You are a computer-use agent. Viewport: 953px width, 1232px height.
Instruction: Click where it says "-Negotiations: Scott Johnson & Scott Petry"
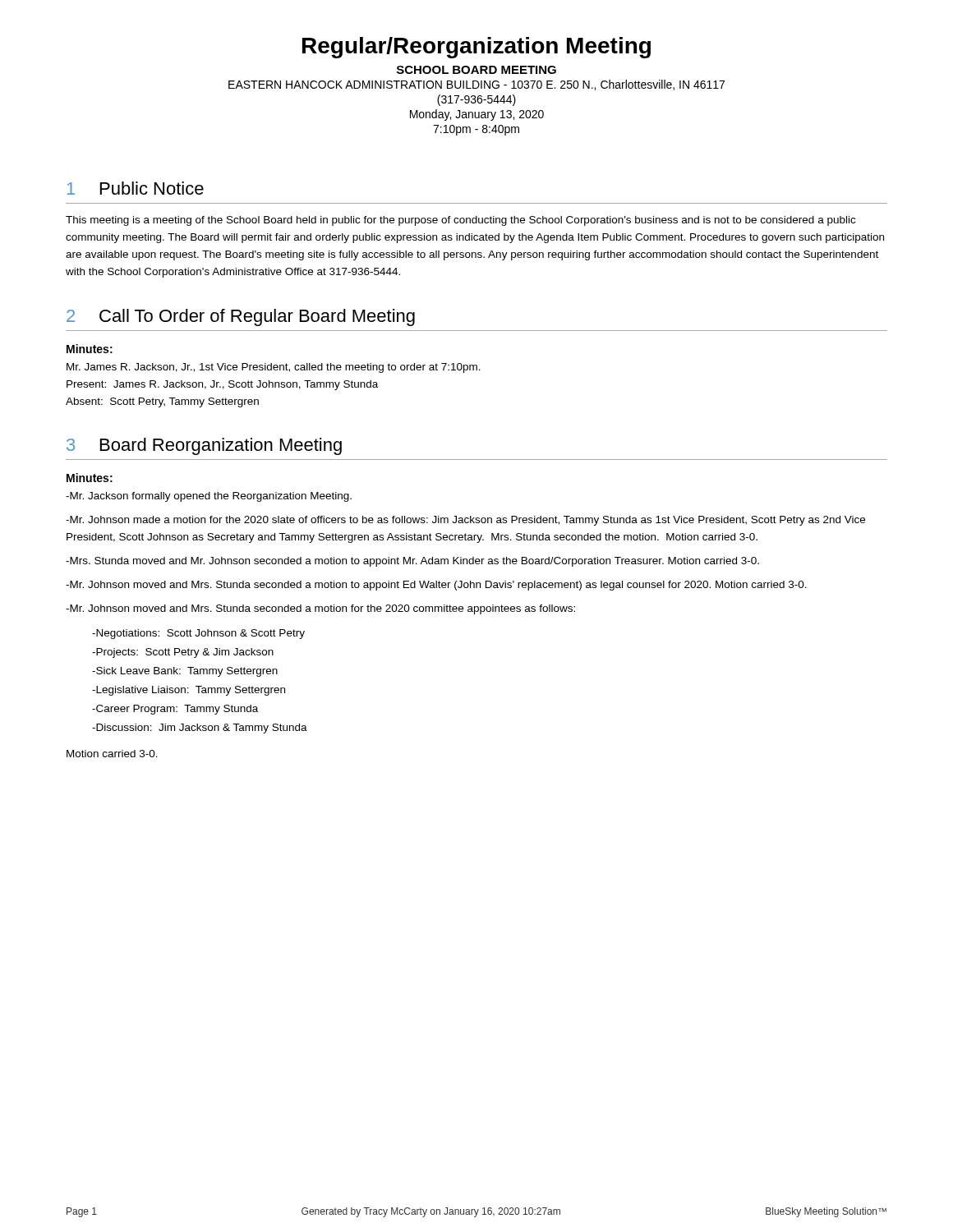[198, 633]
